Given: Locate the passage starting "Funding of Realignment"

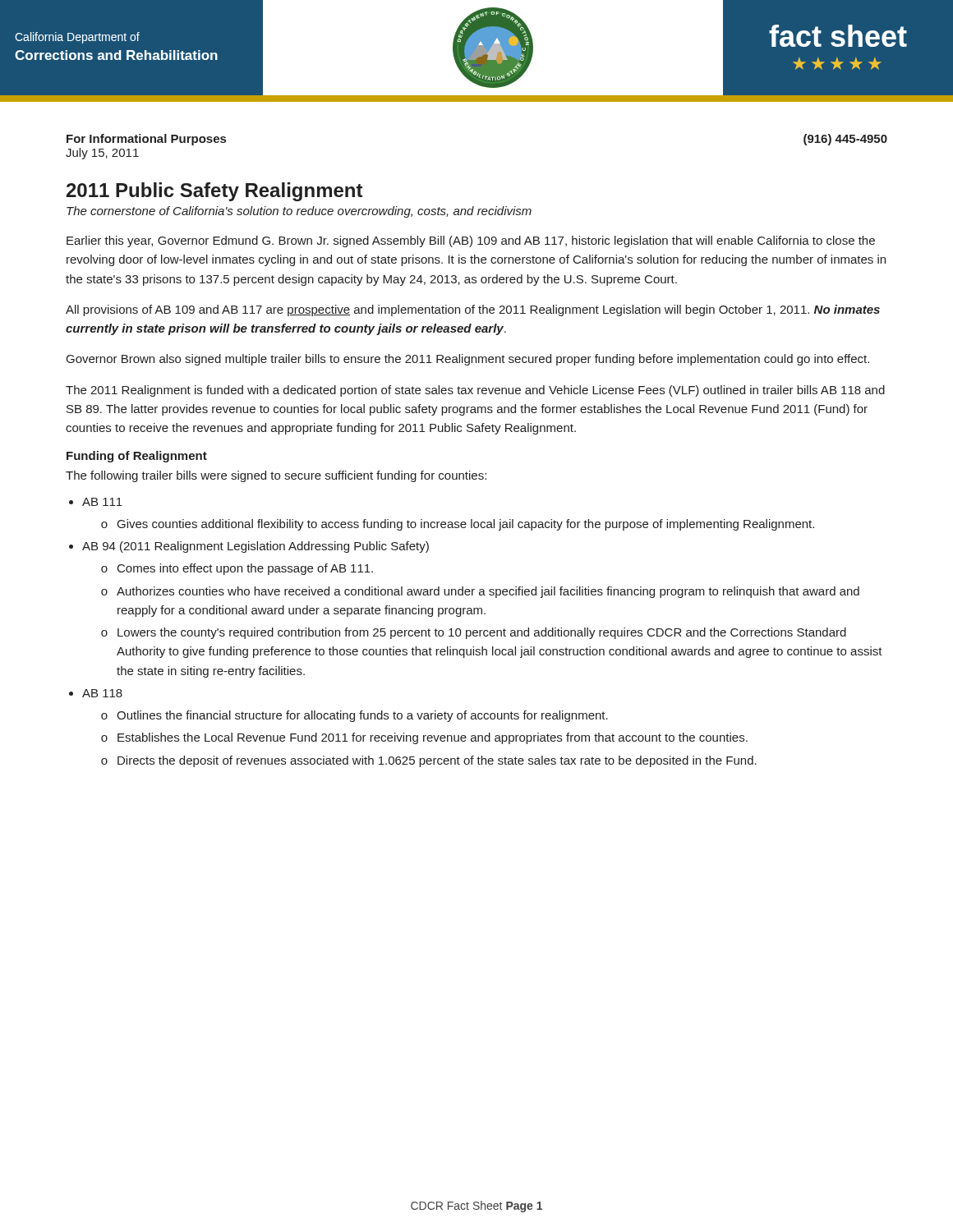Looking at the screenshot, I should (136, 456).
